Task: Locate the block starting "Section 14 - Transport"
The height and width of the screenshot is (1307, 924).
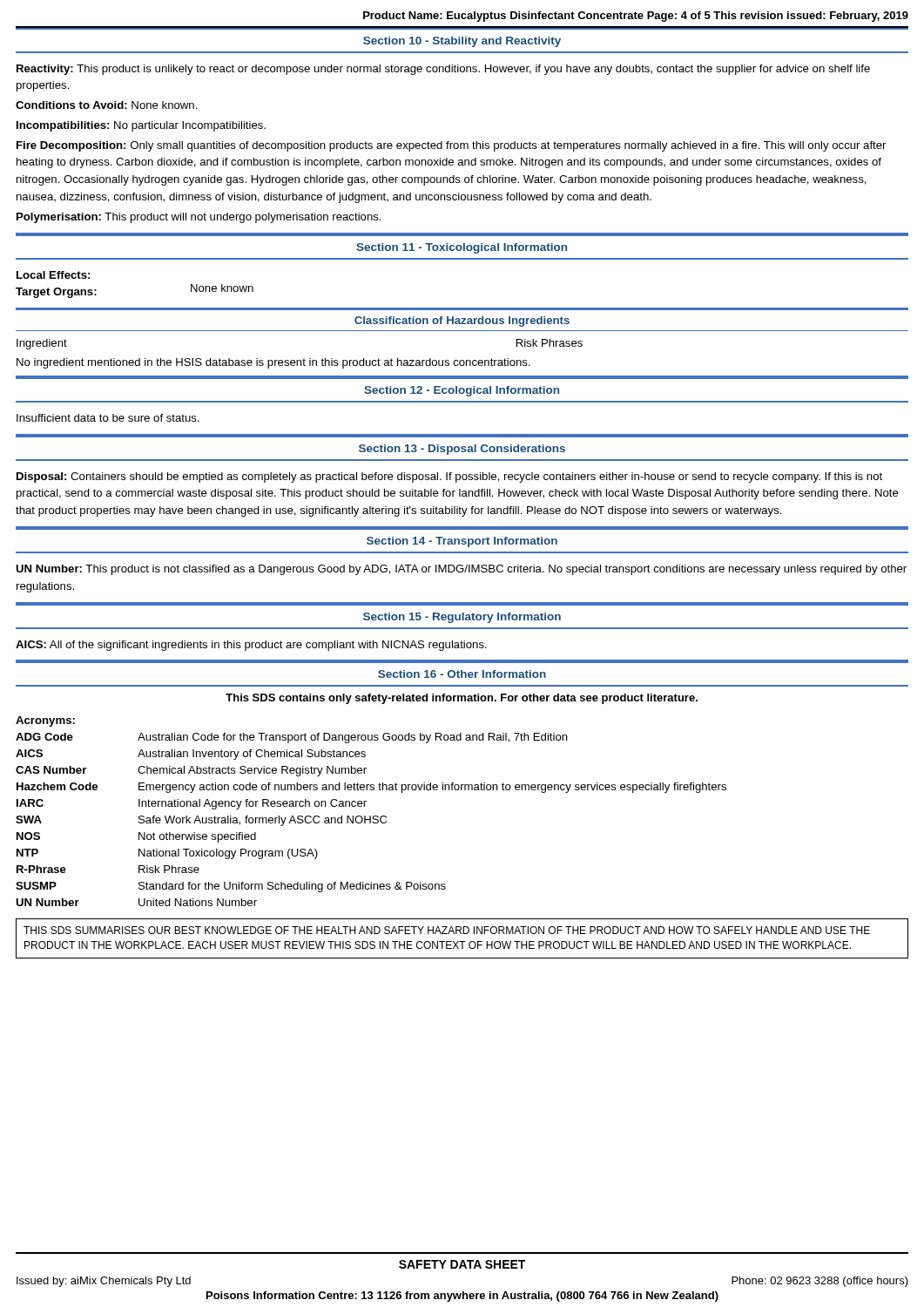Action: pyautogui.click(x=462, y=541)
